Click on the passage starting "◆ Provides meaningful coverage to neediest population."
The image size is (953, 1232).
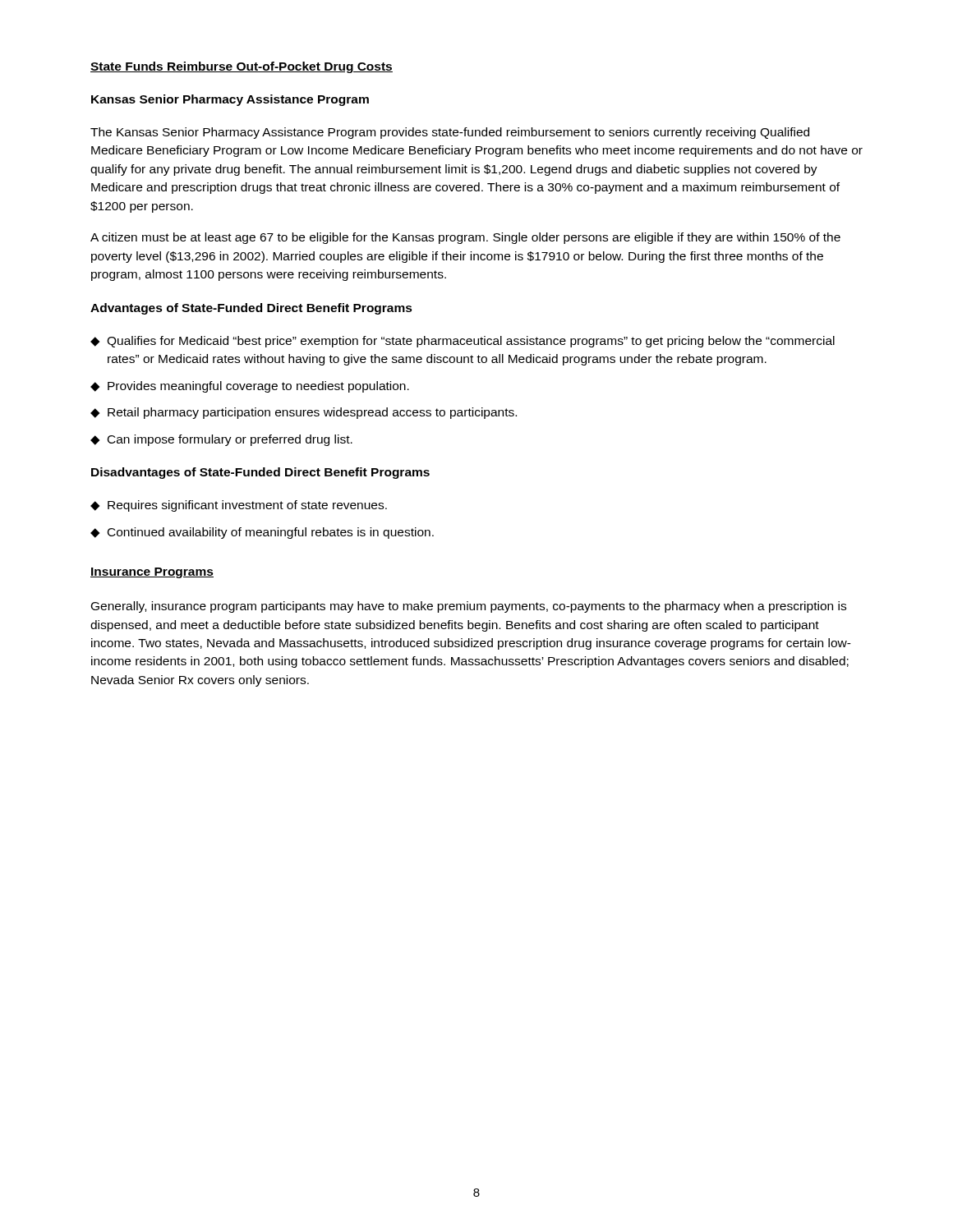click(250, 387)
